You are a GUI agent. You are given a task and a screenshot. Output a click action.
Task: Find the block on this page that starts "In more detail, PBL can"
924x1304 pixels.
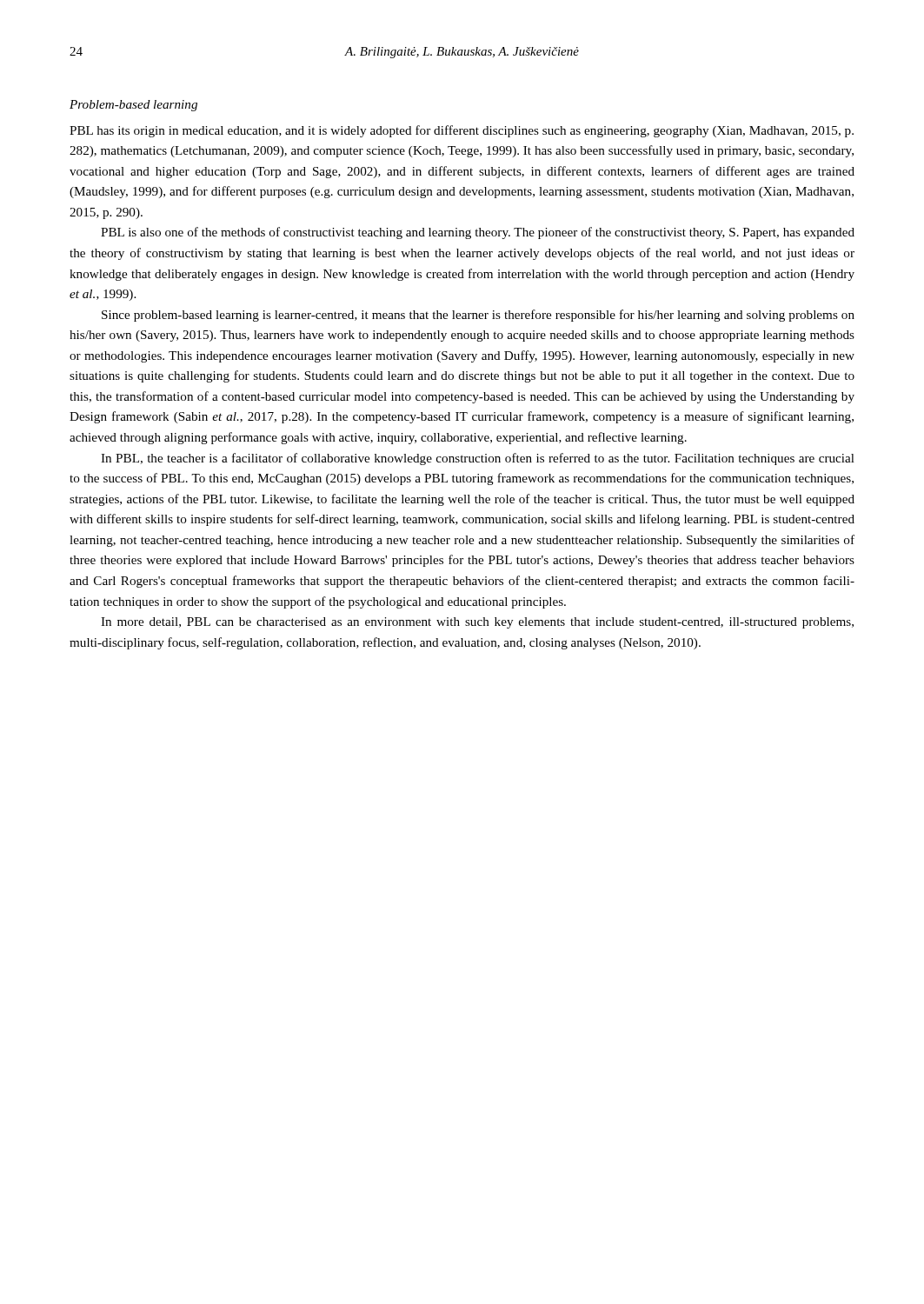462,632
